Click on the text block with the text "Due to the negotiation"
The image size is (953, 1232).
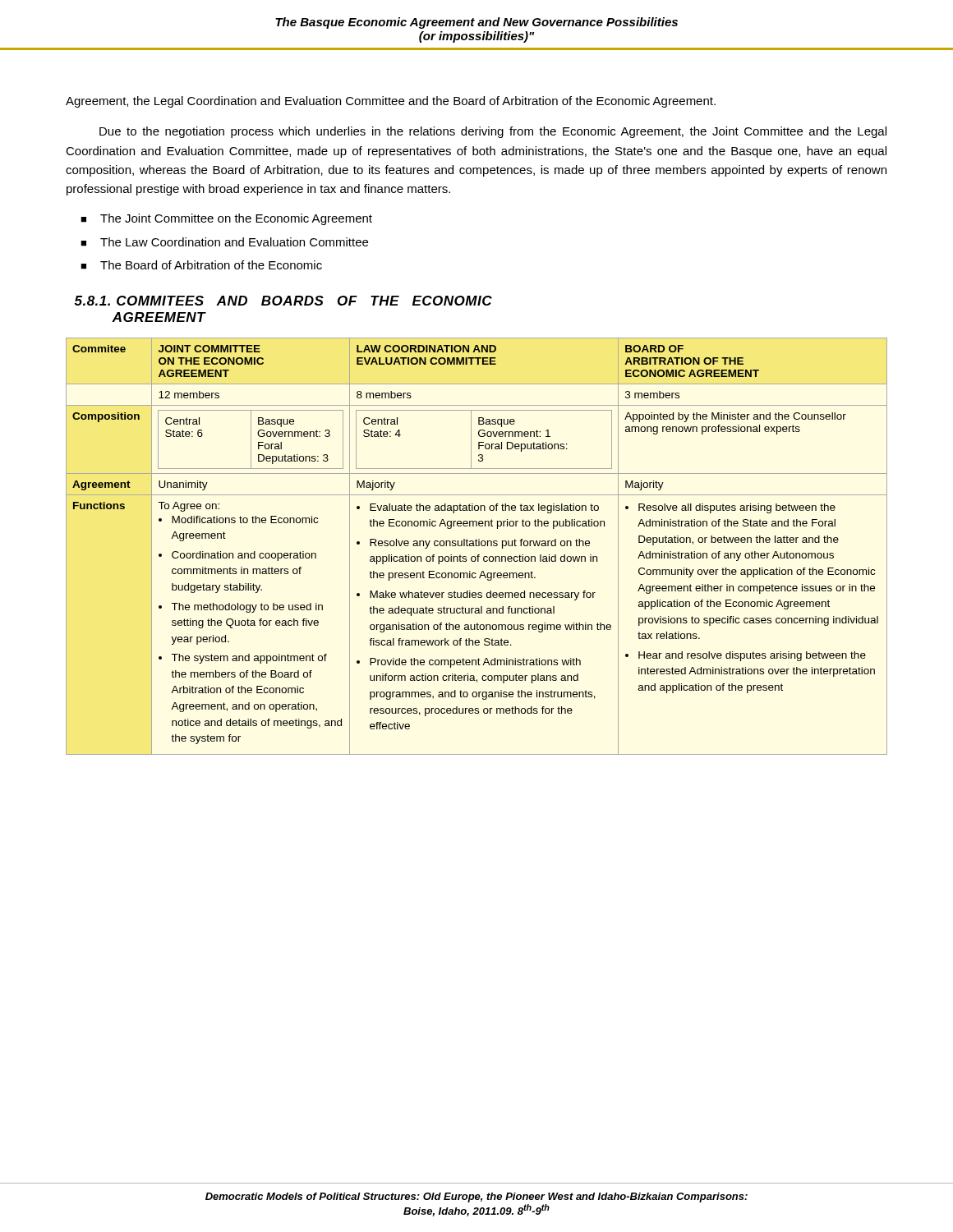[x=476, y=160]
